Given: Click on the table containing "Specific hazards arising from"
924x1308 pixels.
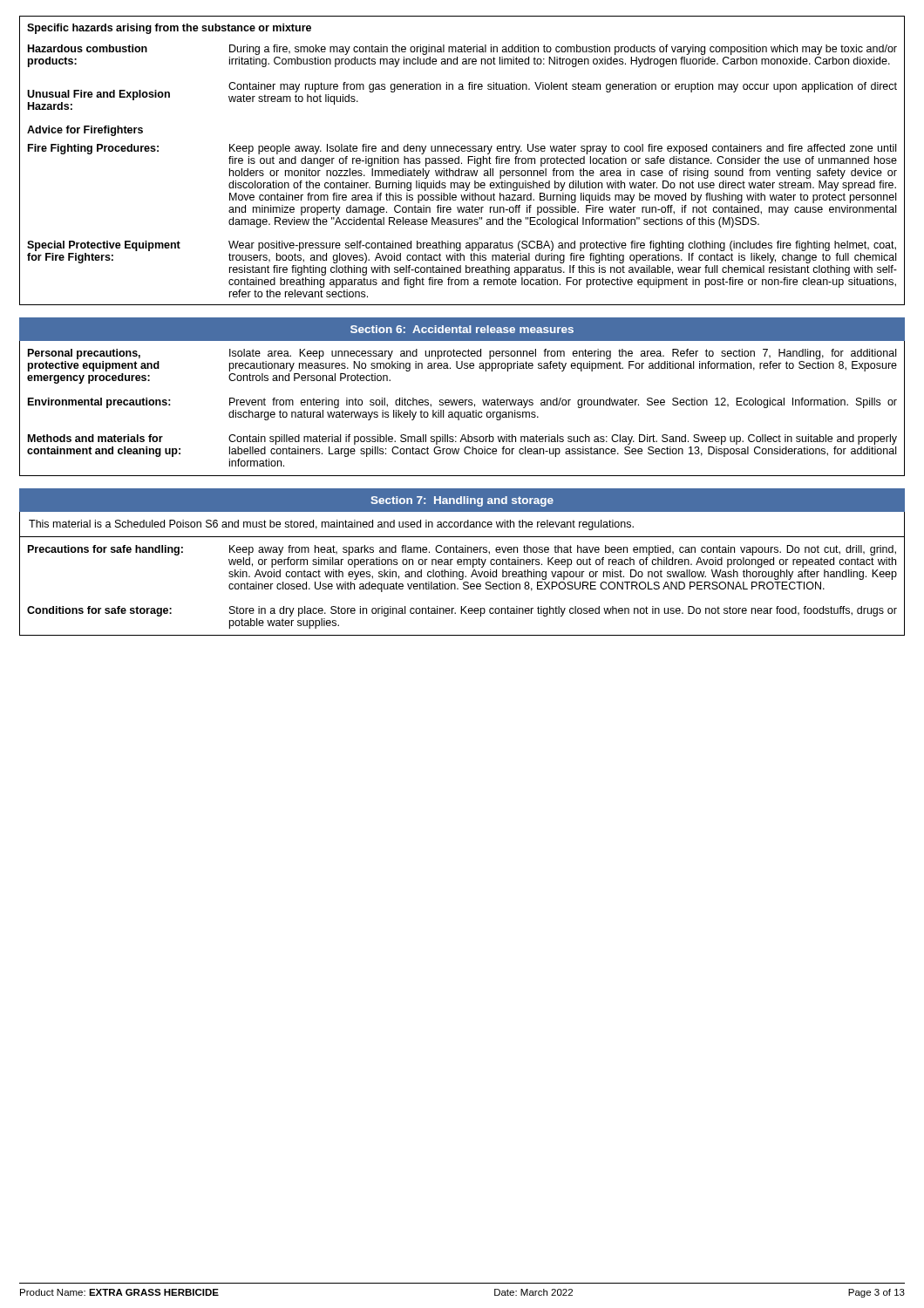Looking at the screenshot, I should pos(462,160).
